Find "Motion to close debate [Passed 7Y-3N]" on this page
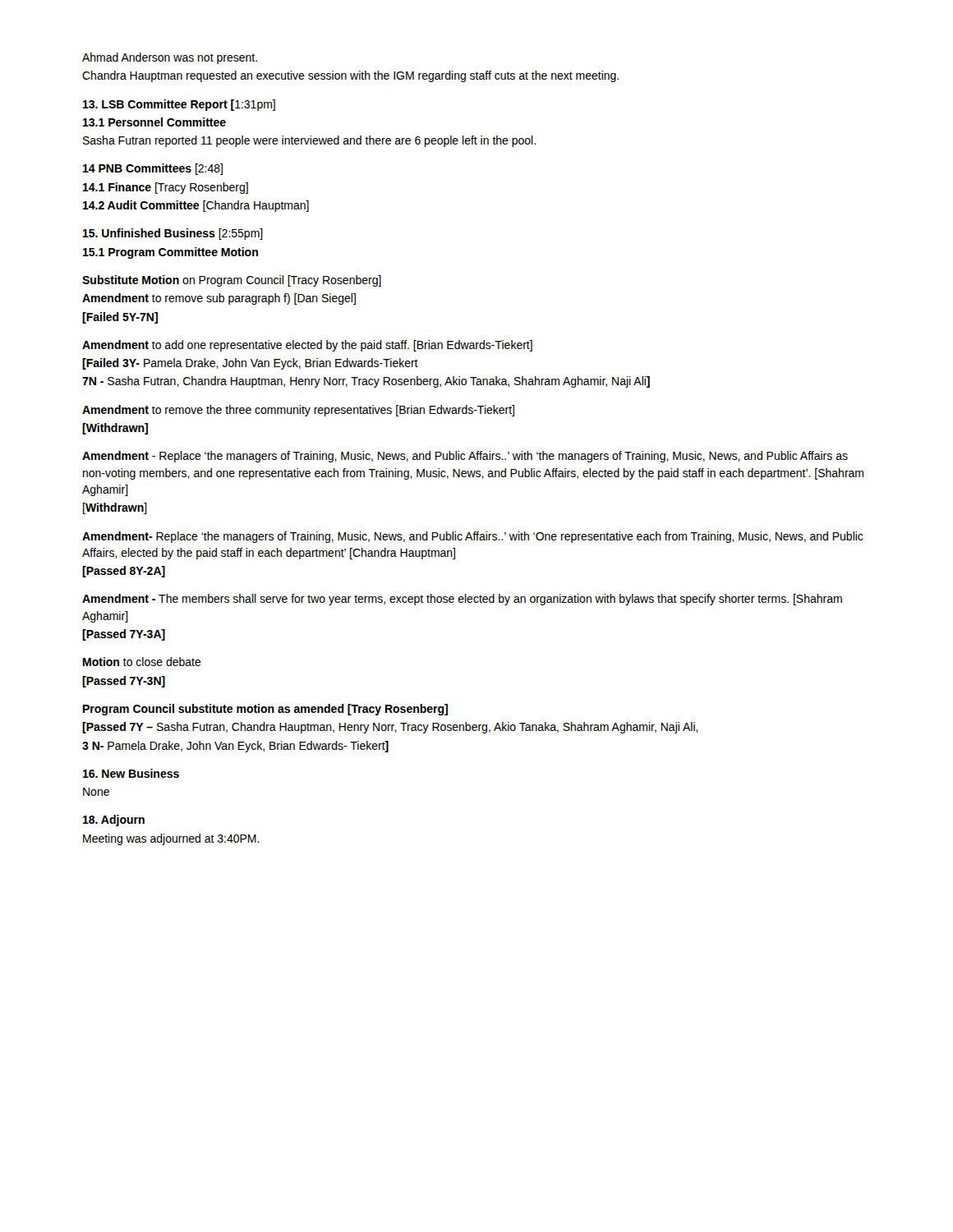 click(142, 662)
